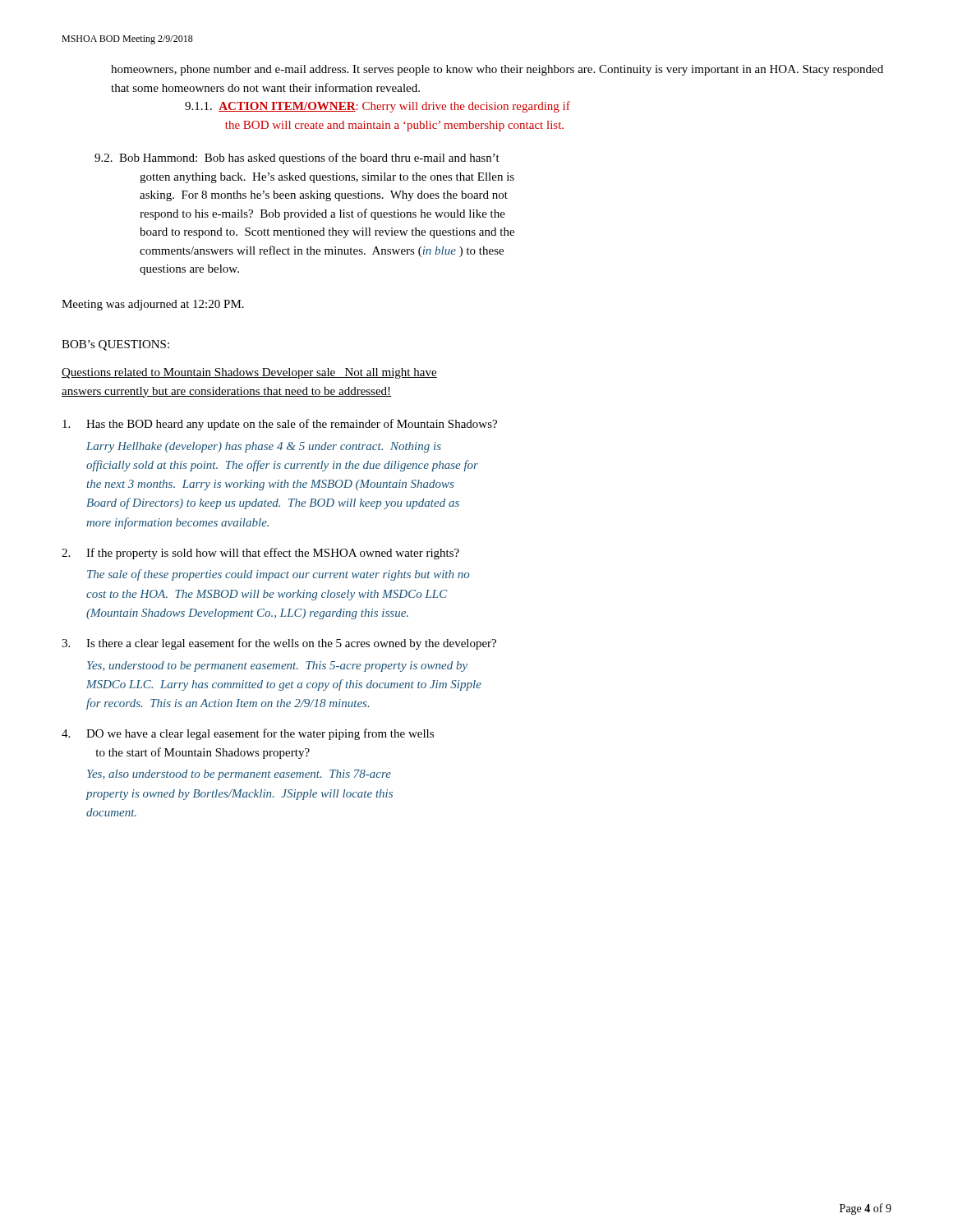
Task: Find the passage starting "2. Bob Hammond:"
Action: (493, 213)
